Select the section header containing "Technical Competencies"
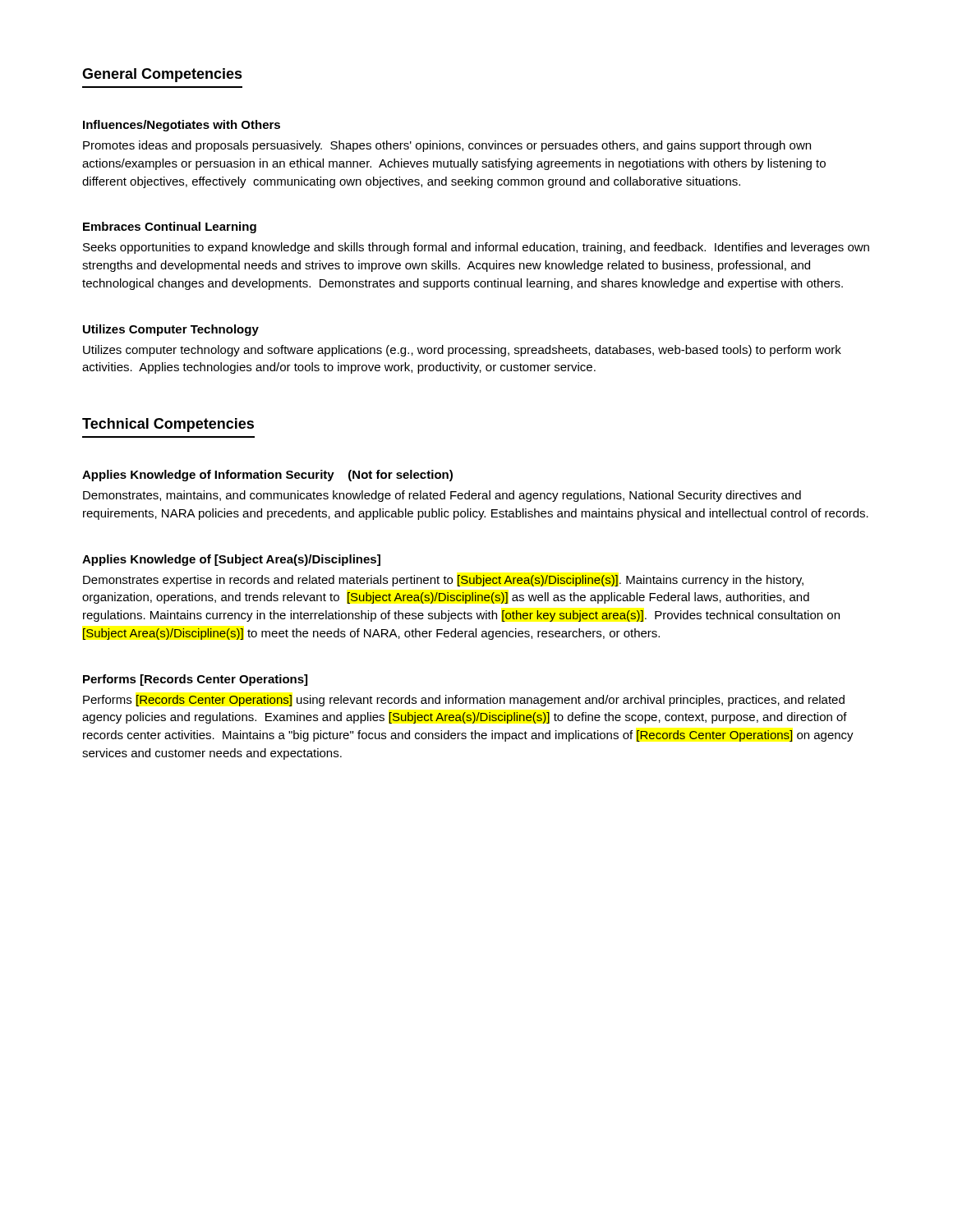953x1232 pixels. 168,427
